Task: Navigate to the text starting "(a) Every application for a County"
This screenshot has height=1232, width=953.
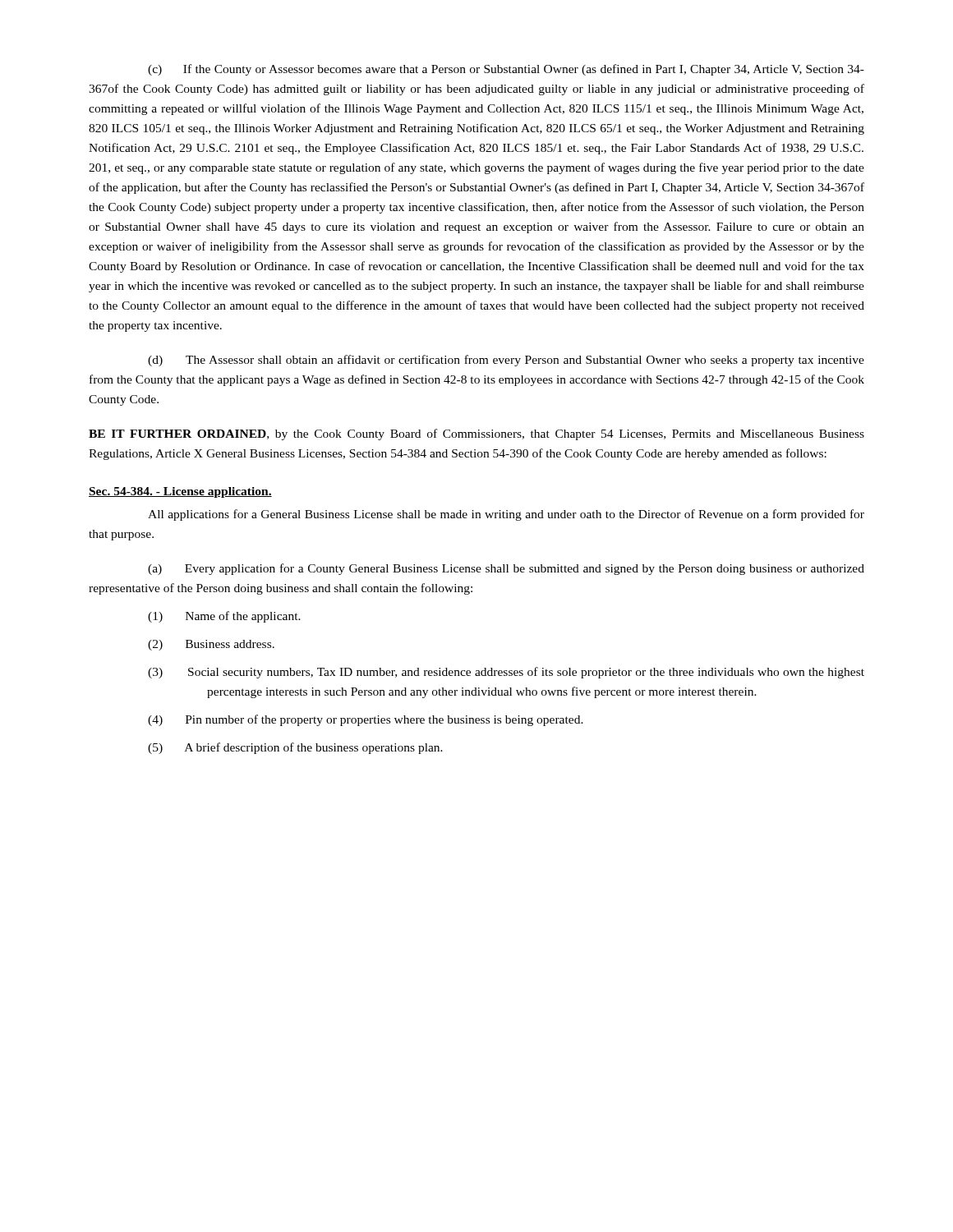Action: [476, 579]
